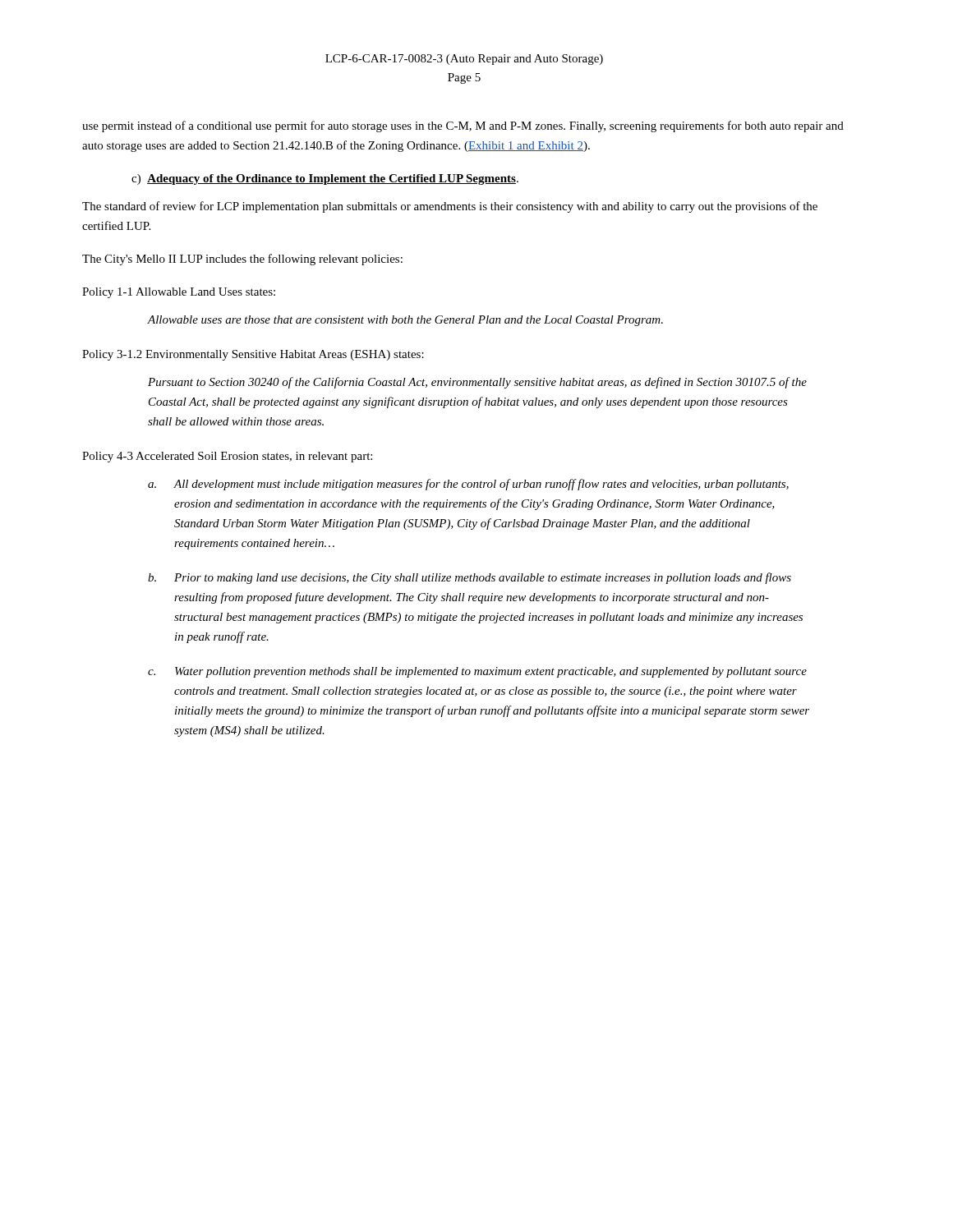Click the passage that begins "c. Water pollution prevention methods"
Screen dimensions: 1232x953
coord(481,701)
